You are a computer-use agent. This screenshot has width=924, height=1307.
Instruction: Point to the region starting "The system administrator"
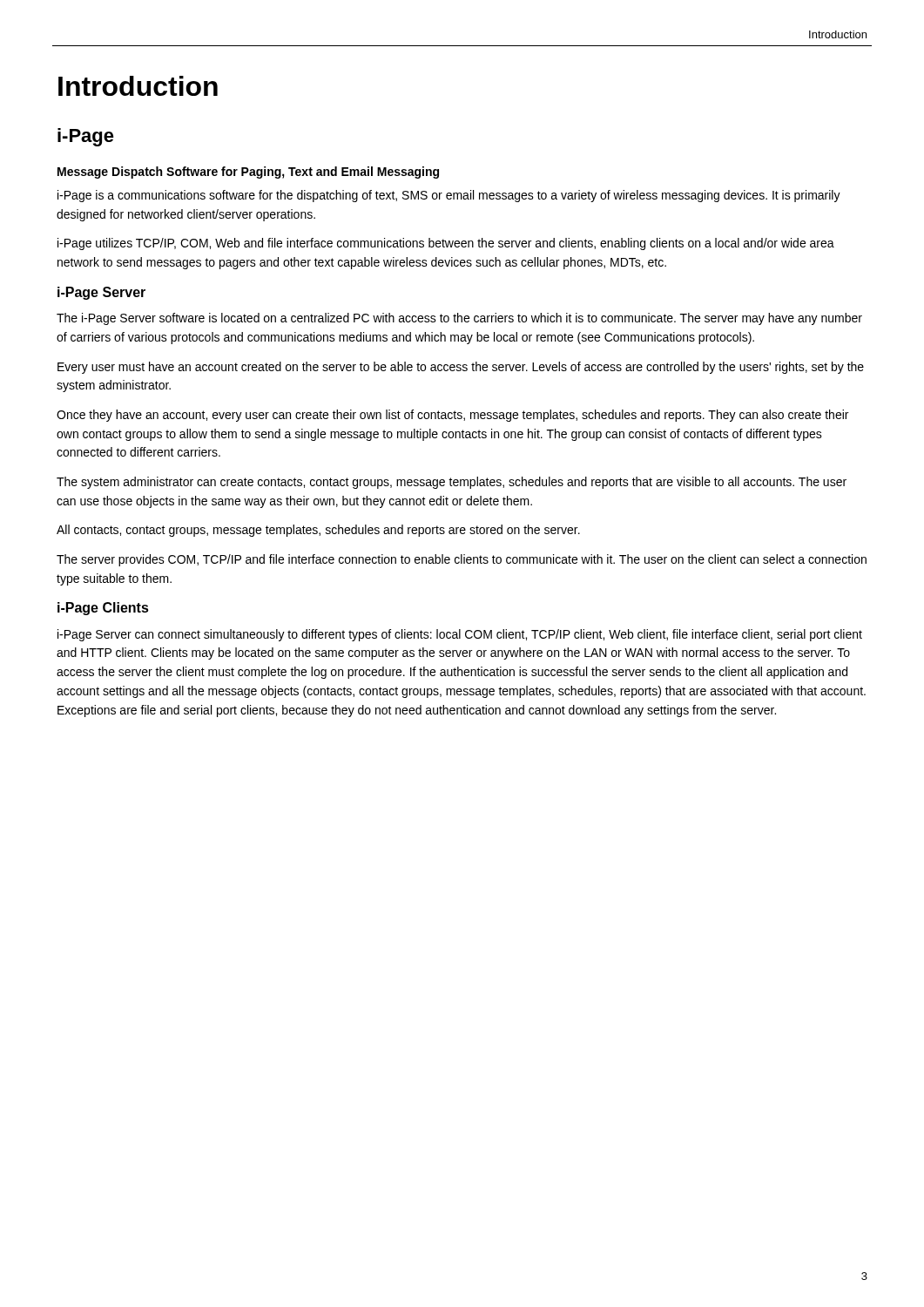[x=452, y=491]
